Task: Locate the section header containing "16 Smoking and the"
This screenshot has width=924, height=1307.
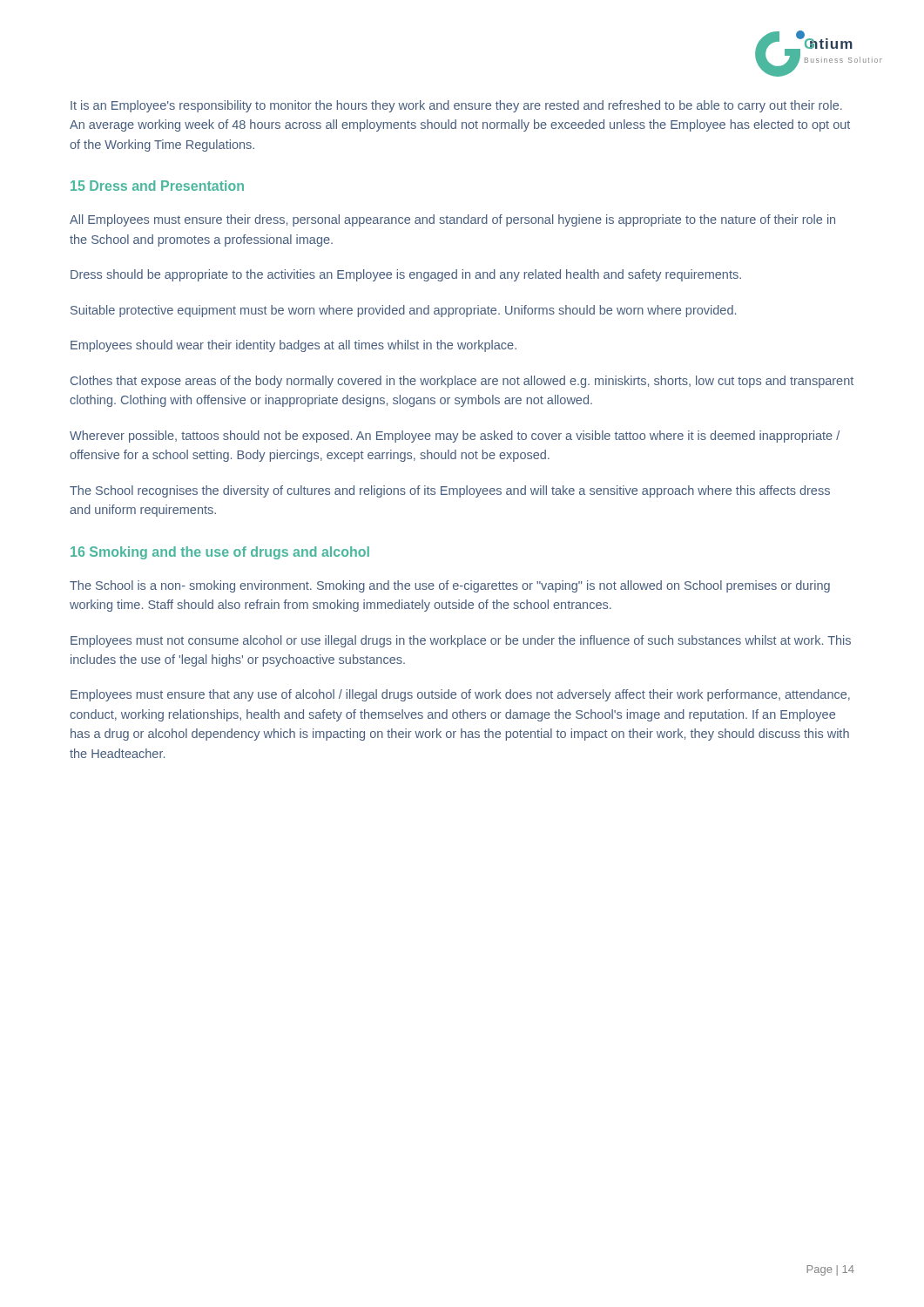Action: coord(220,552)
